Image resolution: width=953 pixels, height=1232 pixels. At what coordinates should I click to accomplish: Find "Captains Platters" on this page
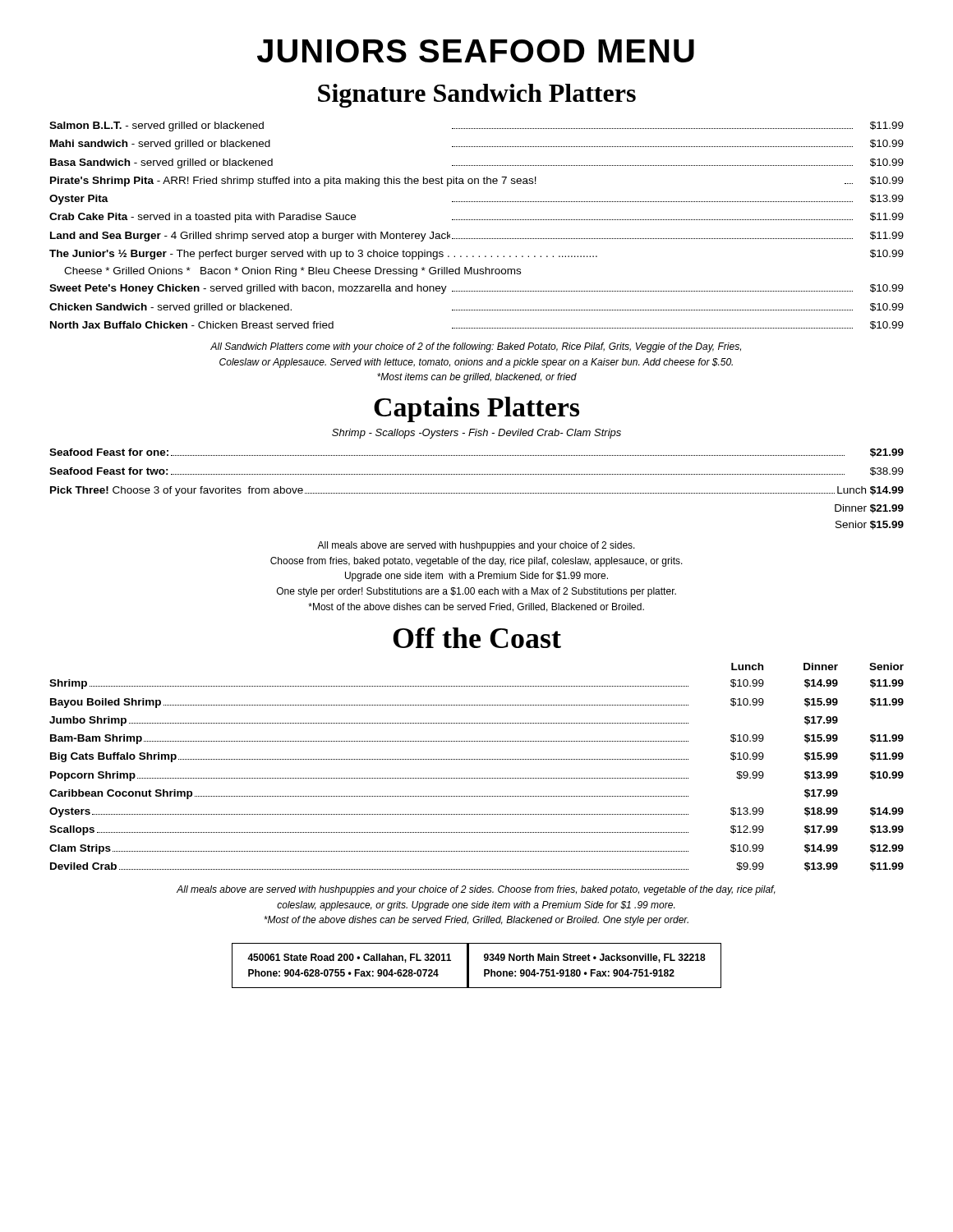point(476,407)
